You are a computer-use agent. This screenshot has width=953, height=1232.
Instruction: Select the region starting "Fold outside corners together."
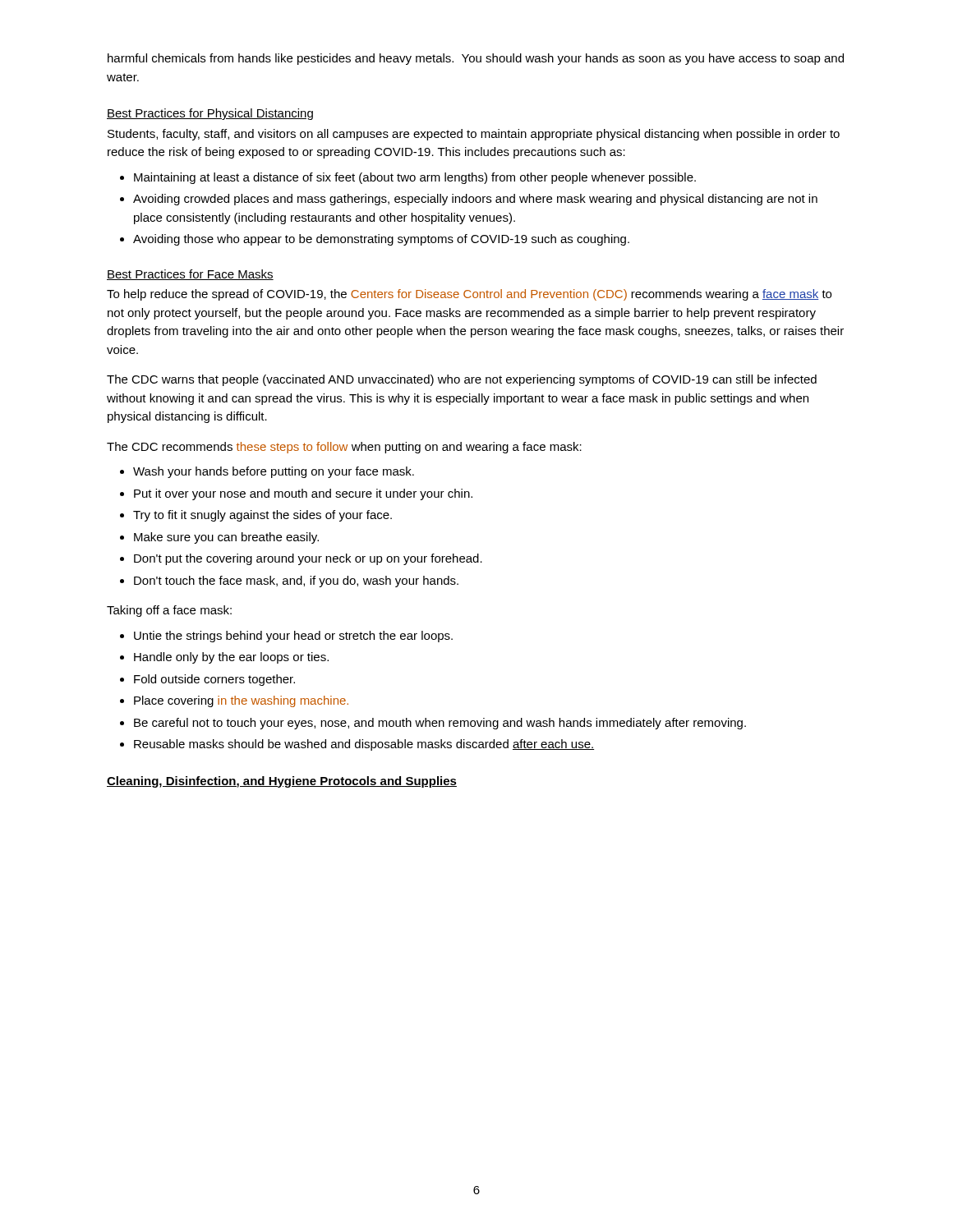(207, 680)
